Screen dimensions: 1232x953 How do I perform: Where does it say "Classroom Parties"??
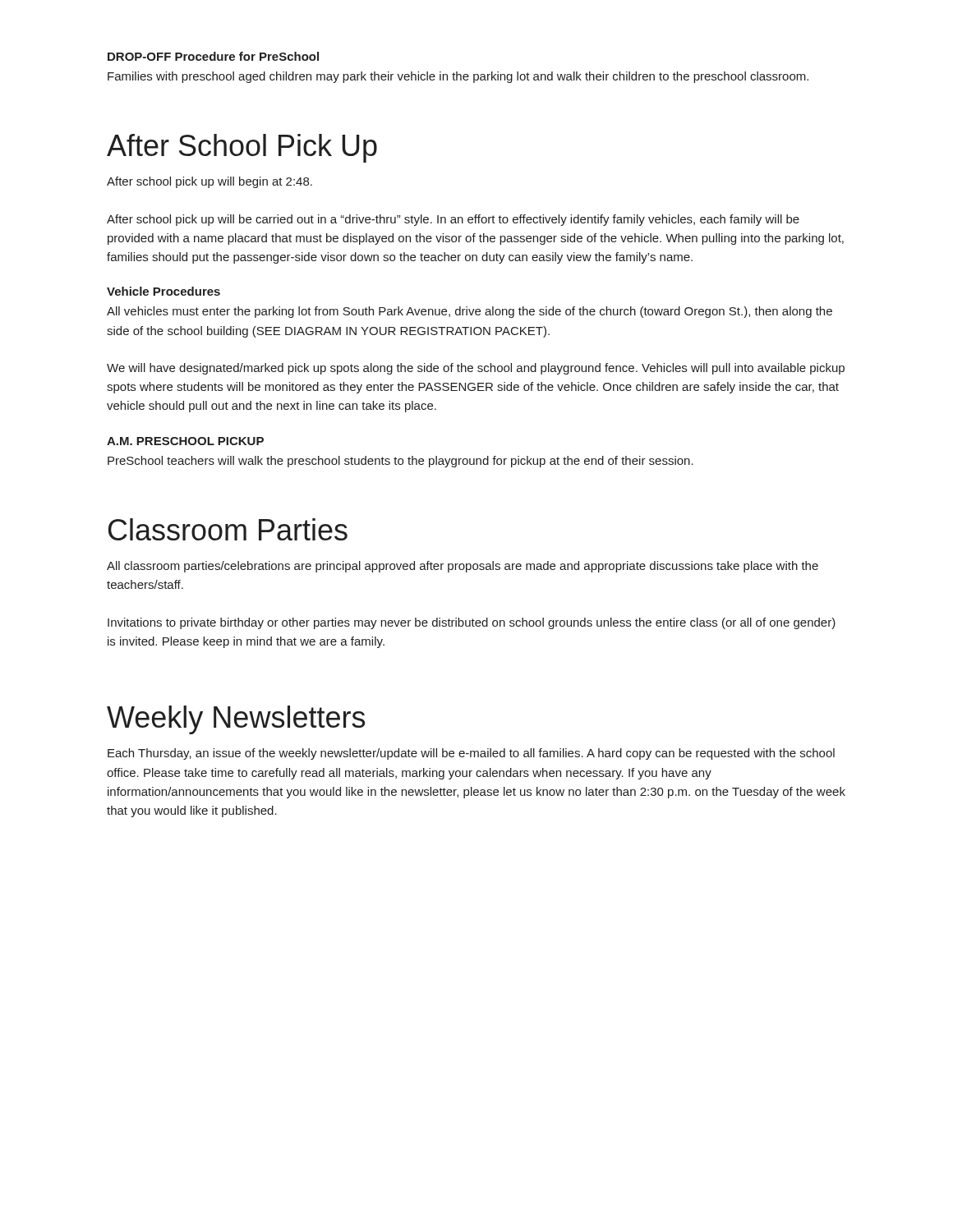228,529
